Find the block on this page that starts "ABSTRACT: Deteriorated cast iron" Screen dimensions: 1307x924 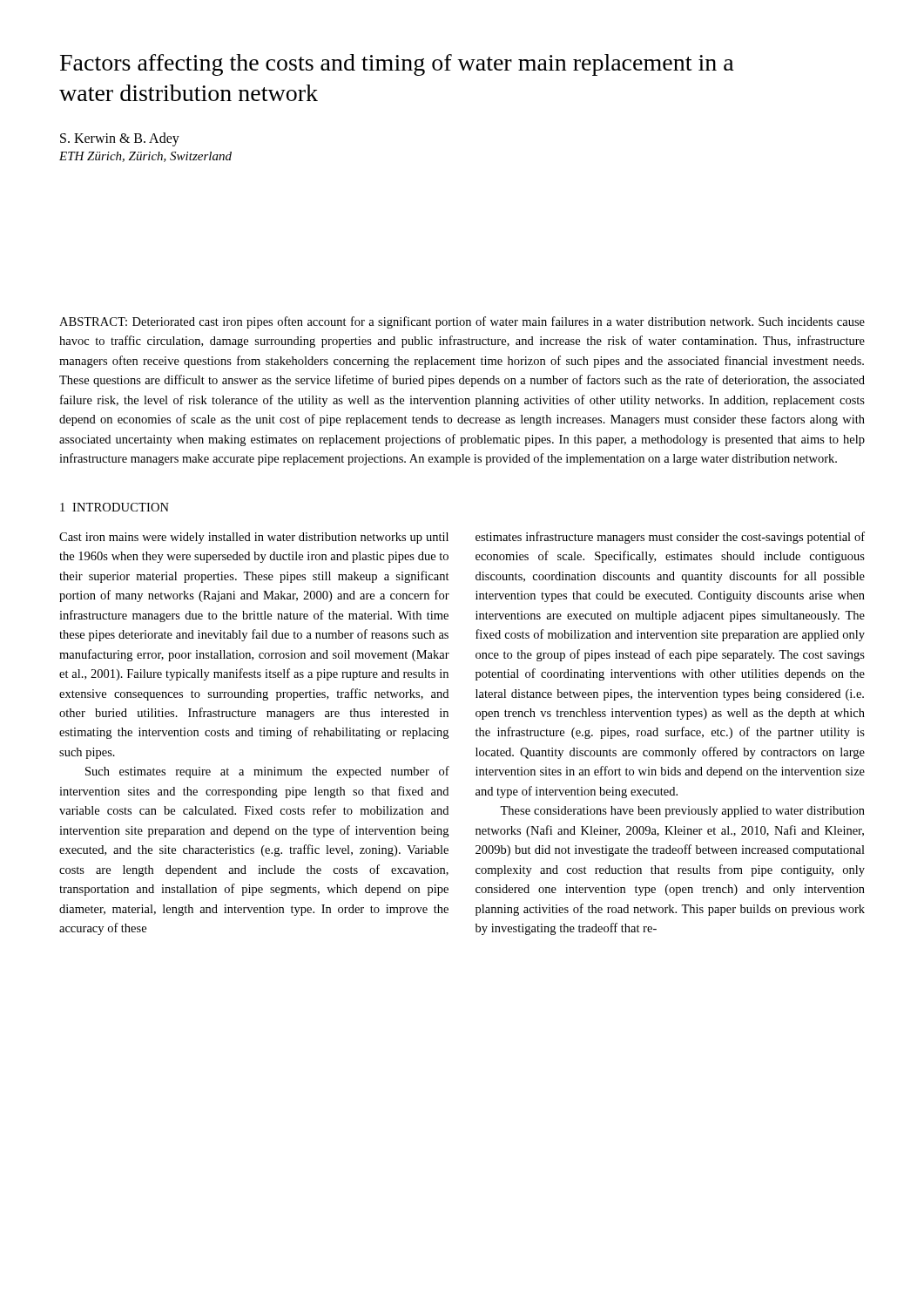(462, 390)
